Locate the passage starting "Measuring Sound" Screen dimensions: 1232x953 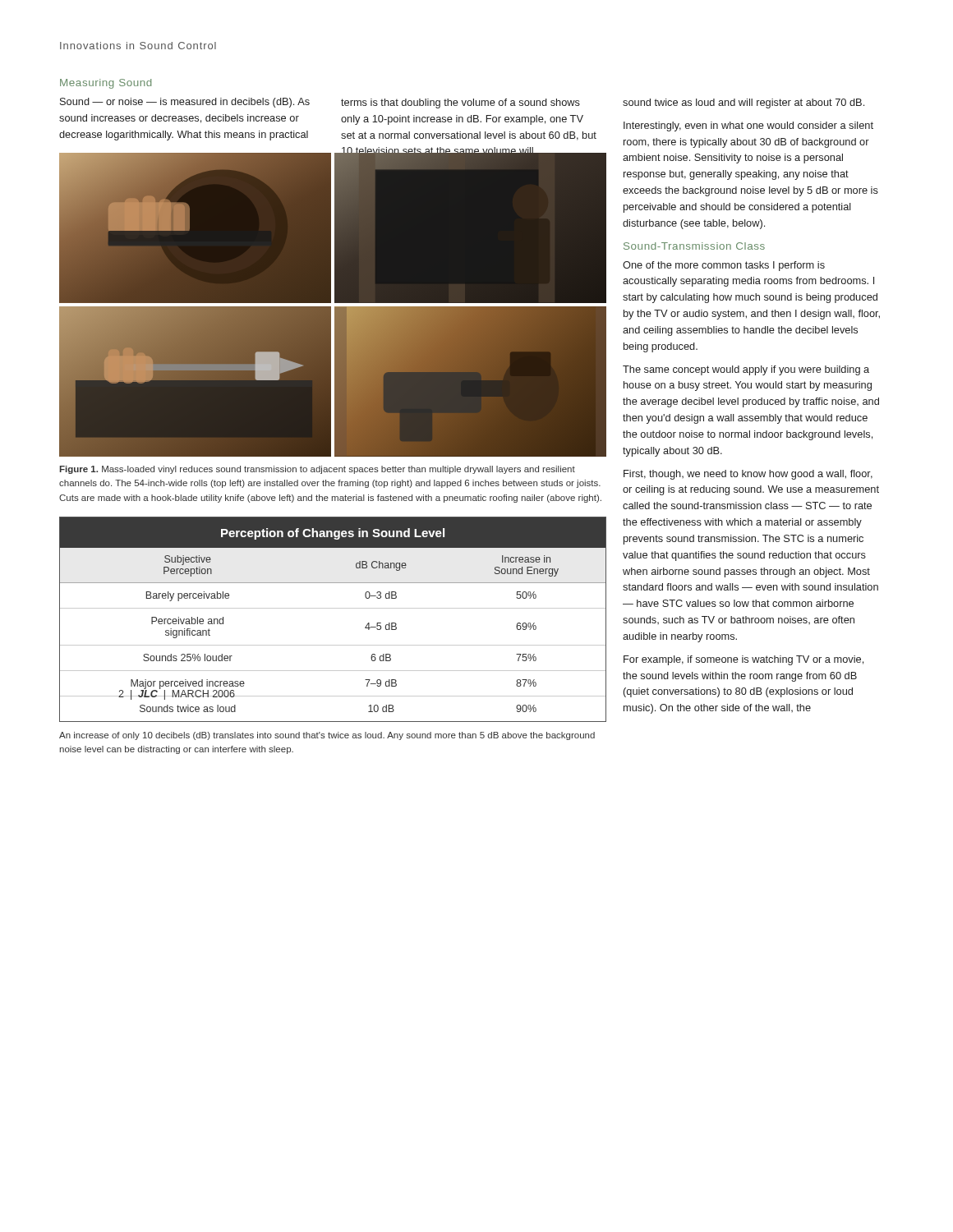pyautogui.click(x=106, y=83)
